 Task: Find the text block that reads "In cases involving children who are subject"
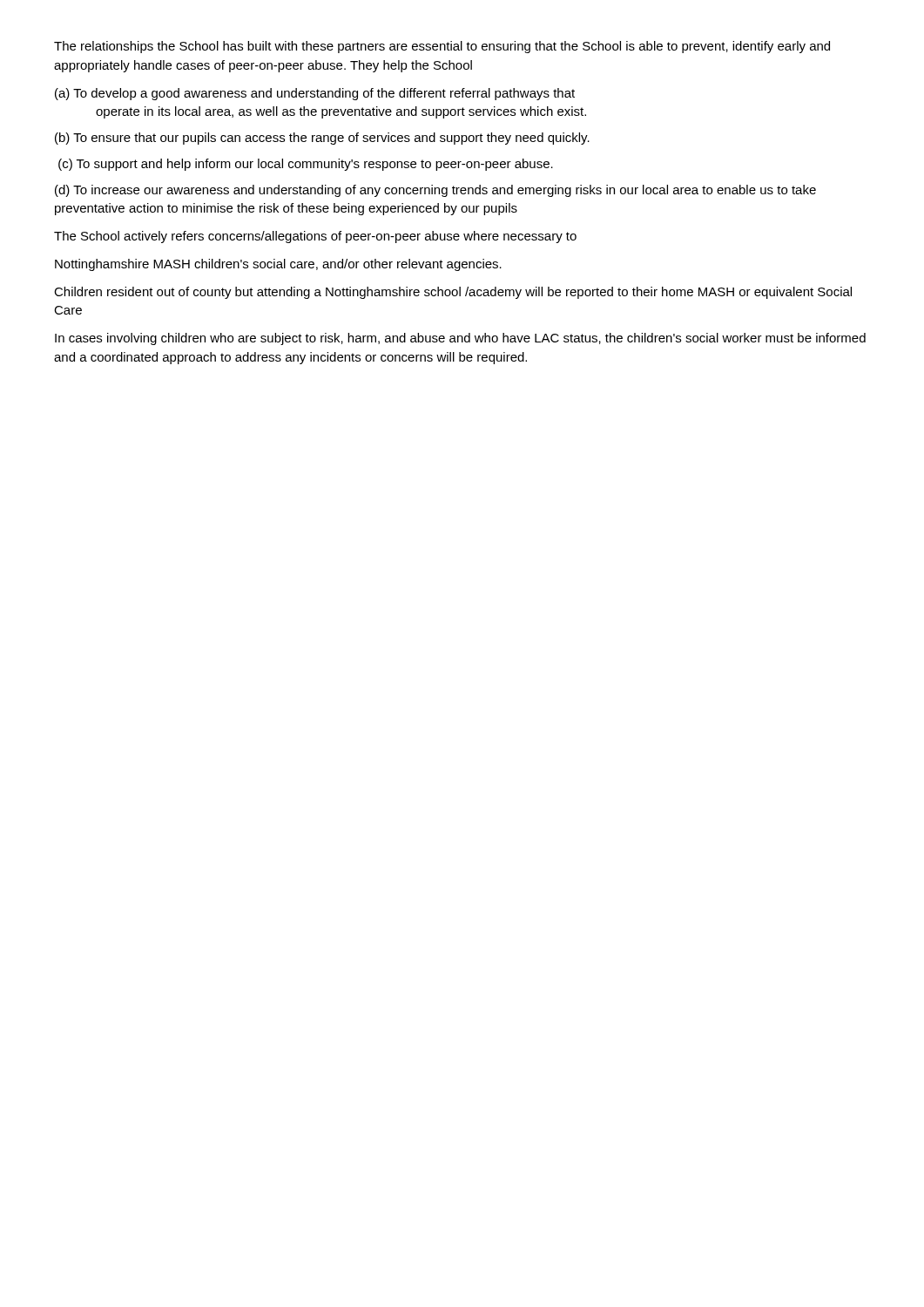(462, 347)
